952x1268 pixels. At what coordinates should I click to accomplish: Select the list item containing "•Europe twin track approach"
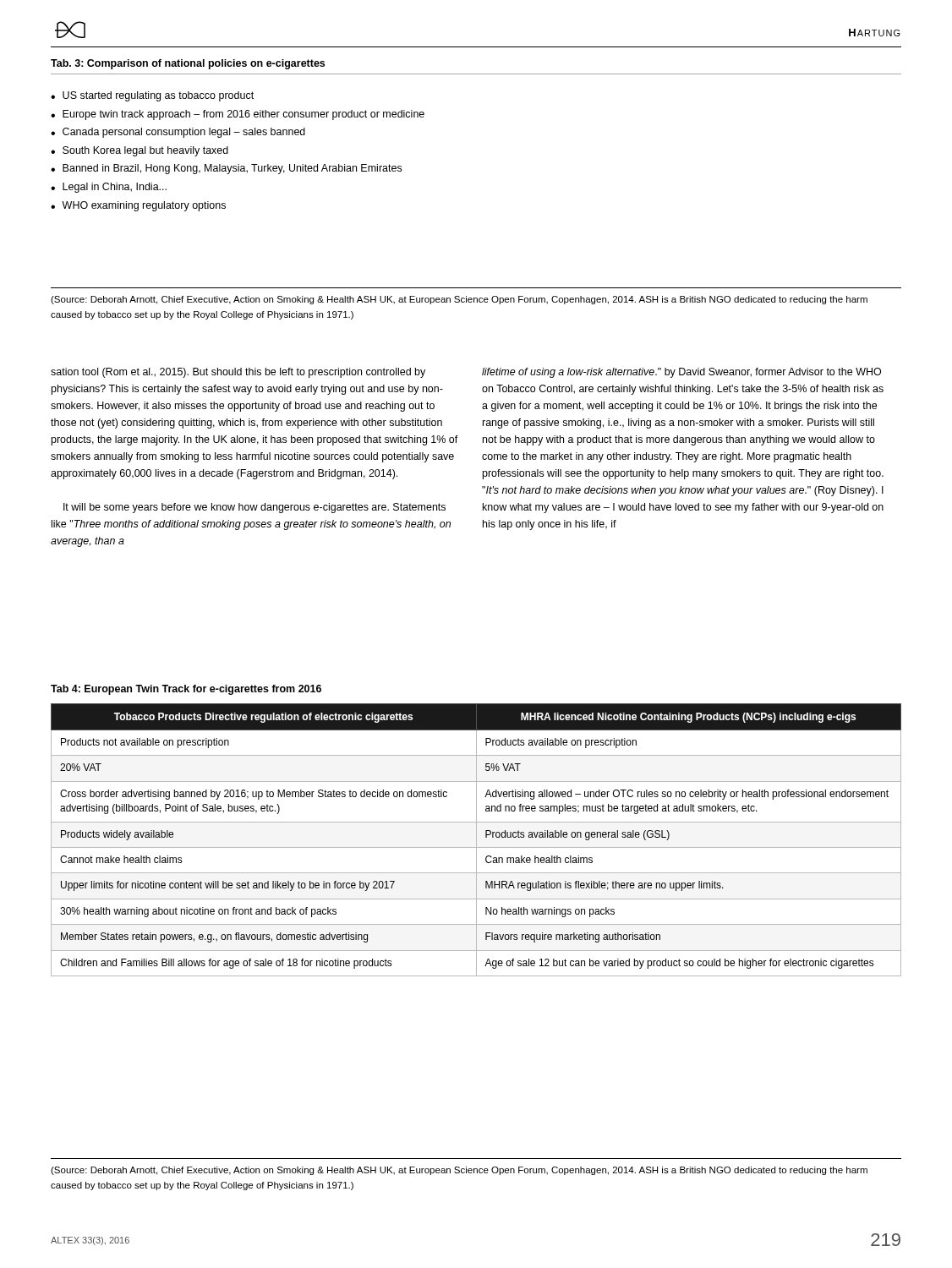[x=238, y=115]
